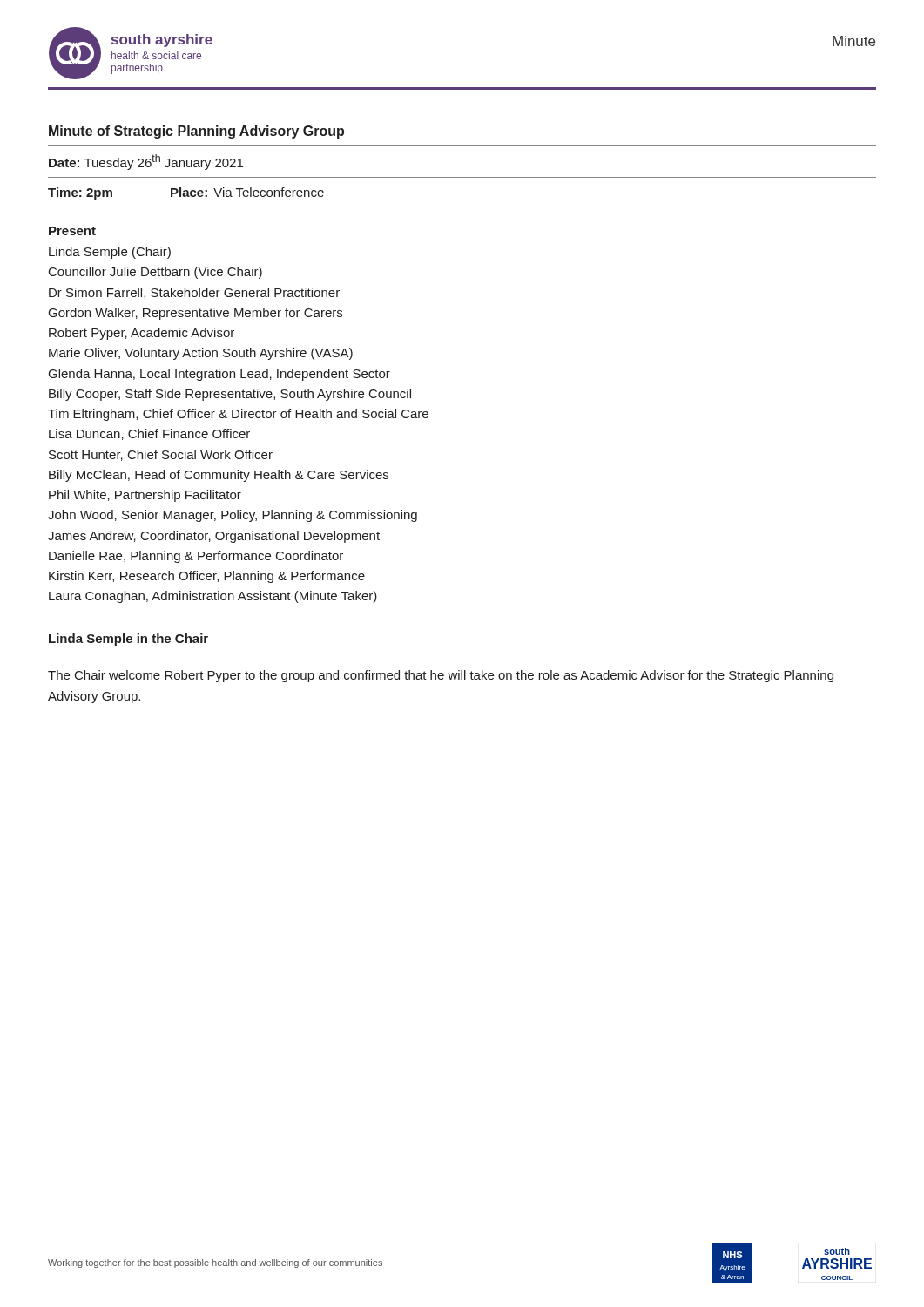Locate the passage starting "Linda Semple in the"
Screen dimensions: 1307x924
tap(128, 638)
